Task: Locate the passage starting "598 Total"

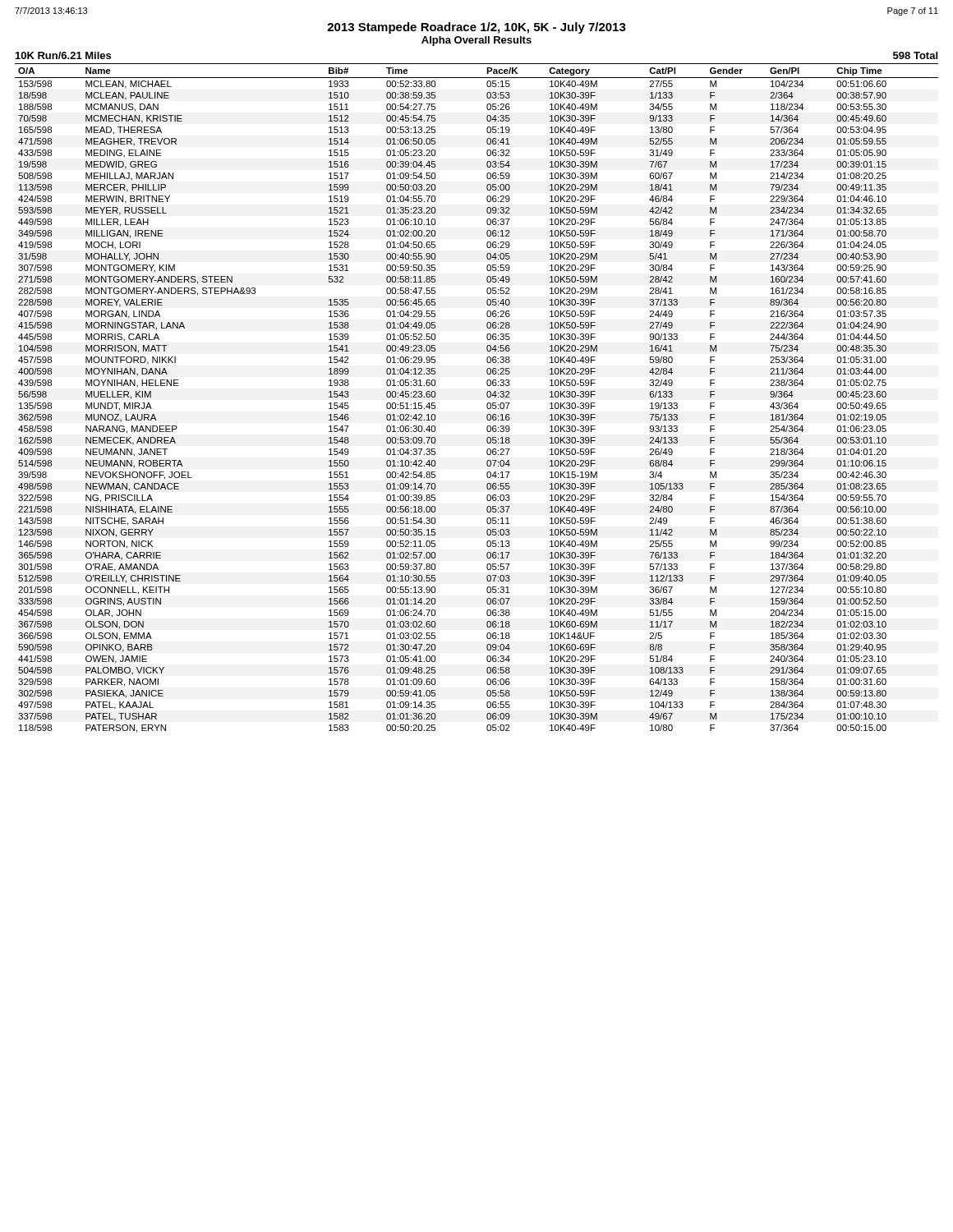Action: pyautogui.click(x=915, y=55)
